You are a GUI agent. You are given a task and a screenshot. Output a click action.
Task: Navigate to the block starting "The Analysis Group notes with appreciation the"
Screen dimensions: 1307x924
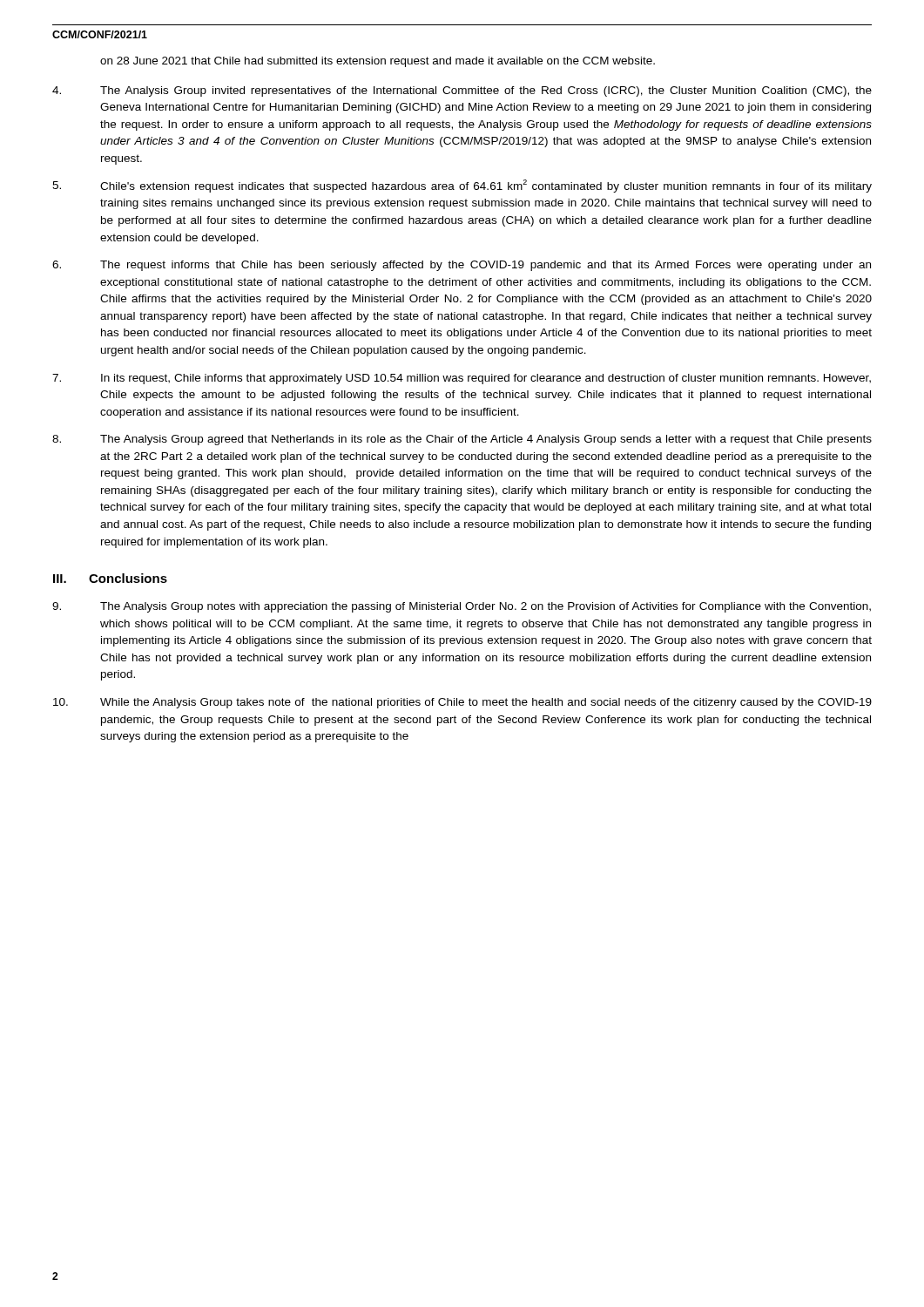tap(462, 640)
